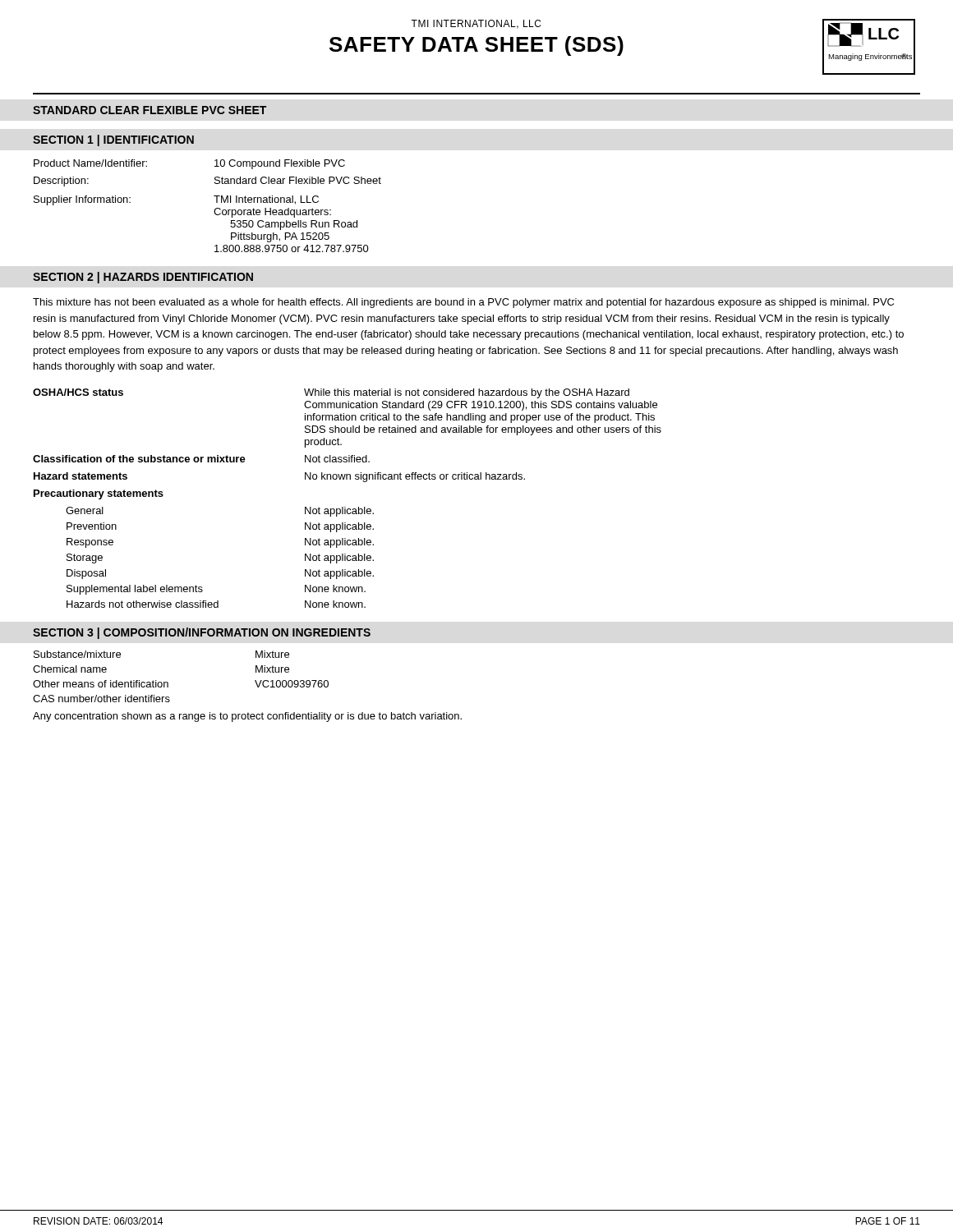Find the passage starting "This mixture has not been evaluated"
The image size is (953, 1232).
[x=468, y=334]
